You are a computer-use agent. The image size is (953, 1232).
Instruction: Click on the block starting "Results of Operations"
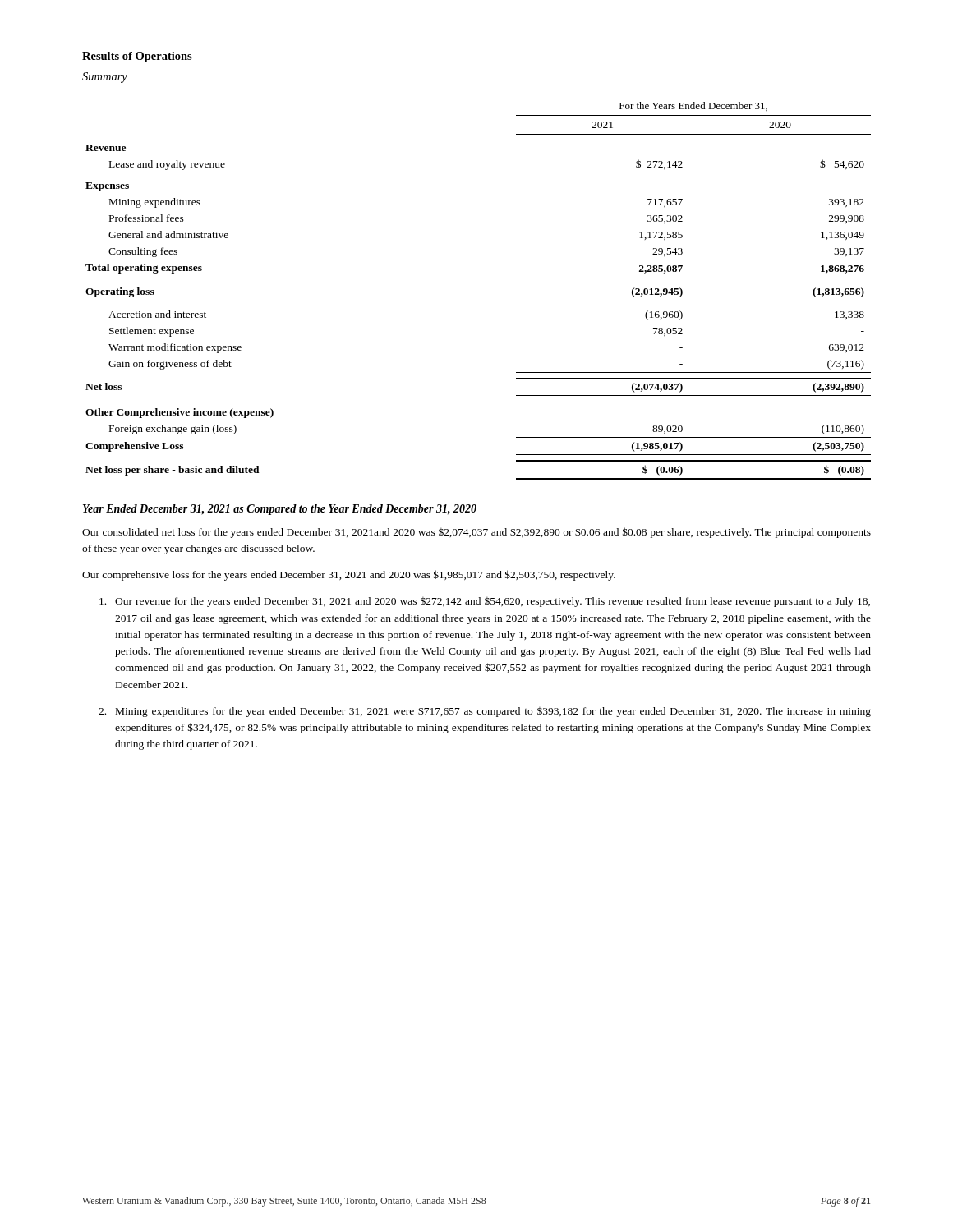tap(137, 56)
